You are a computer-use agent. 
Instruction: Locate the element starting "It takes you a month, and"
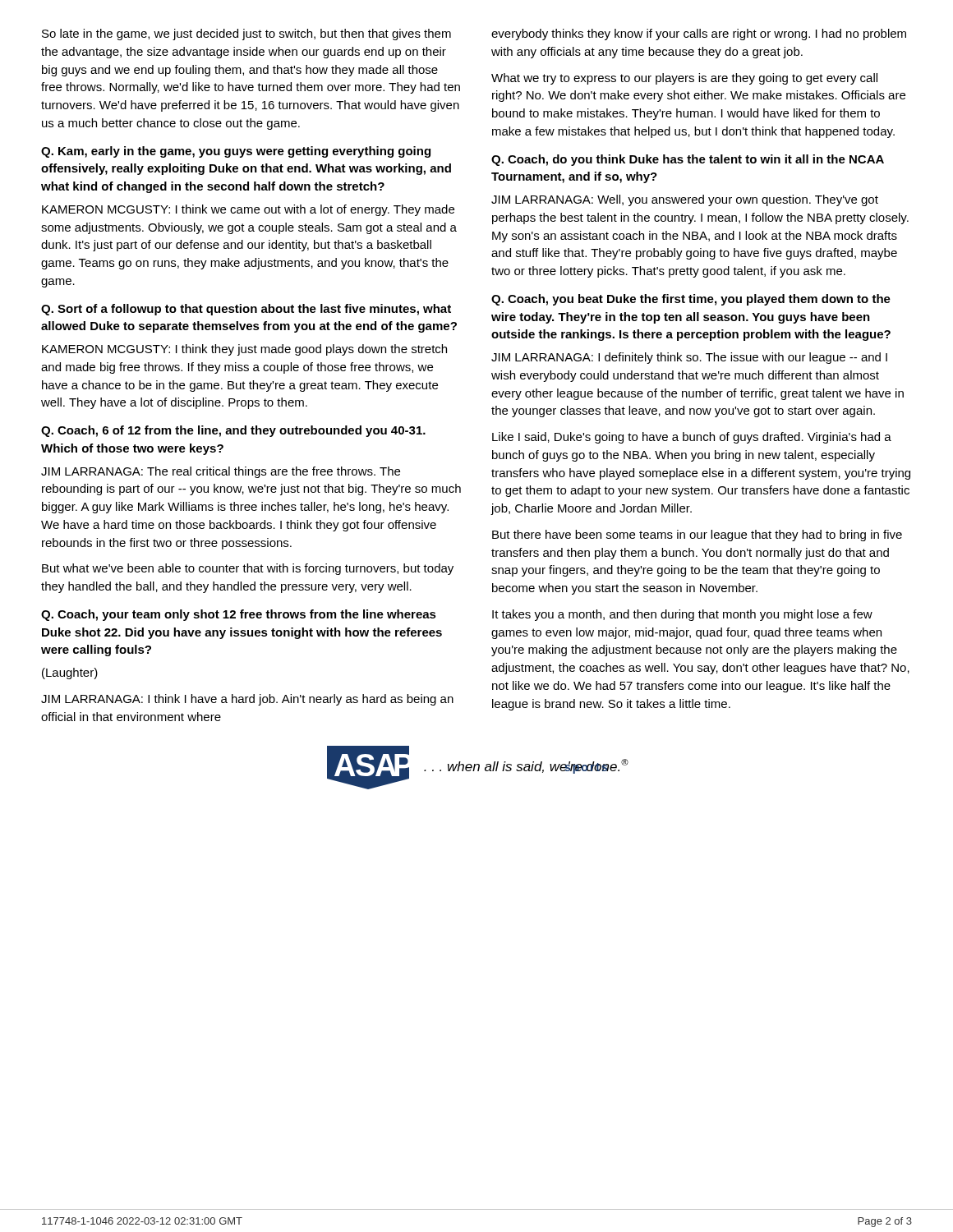point(702,659)
